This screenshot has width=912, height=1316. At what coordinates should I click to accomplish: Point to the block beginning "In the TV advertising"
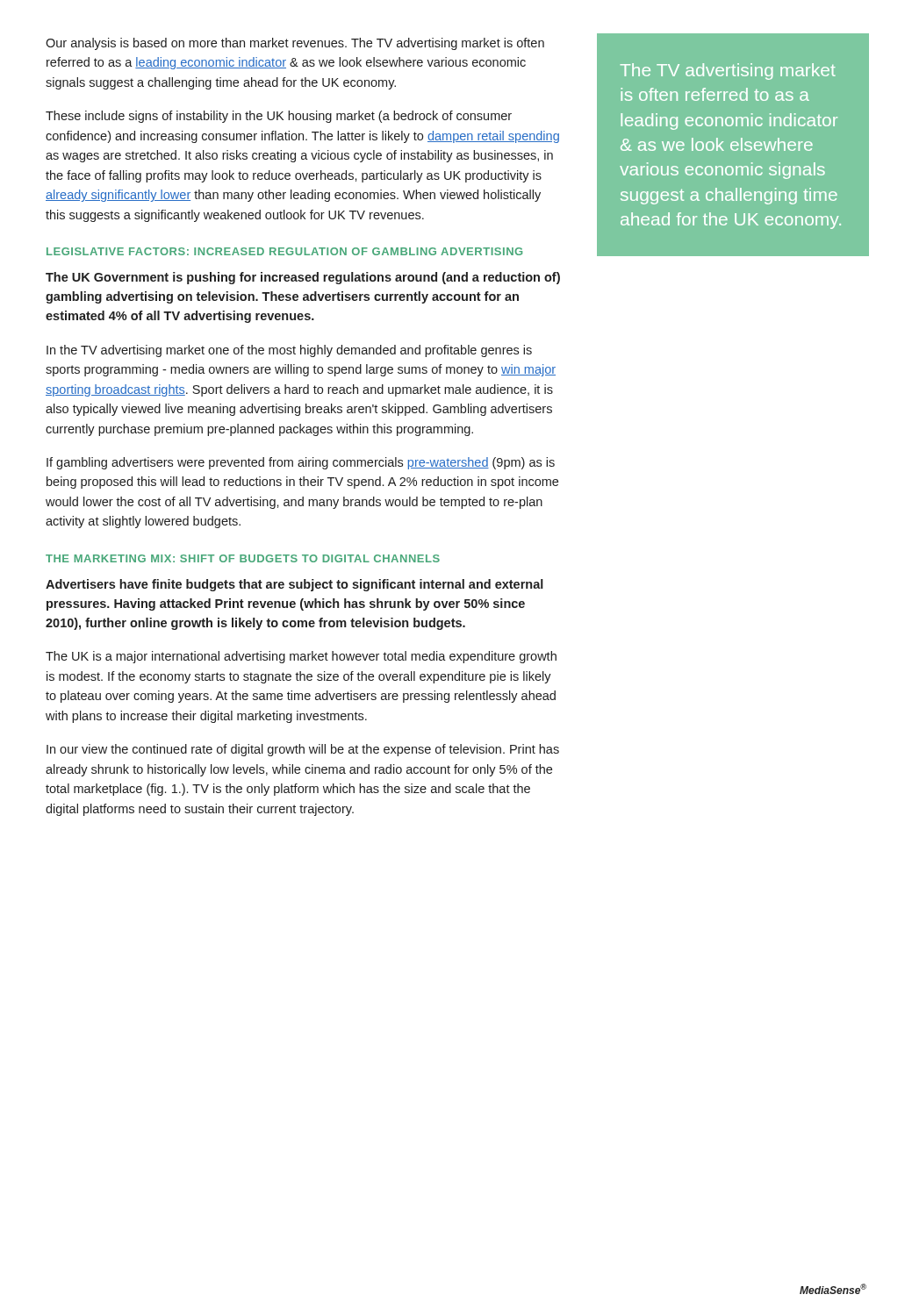pos(301,389)
